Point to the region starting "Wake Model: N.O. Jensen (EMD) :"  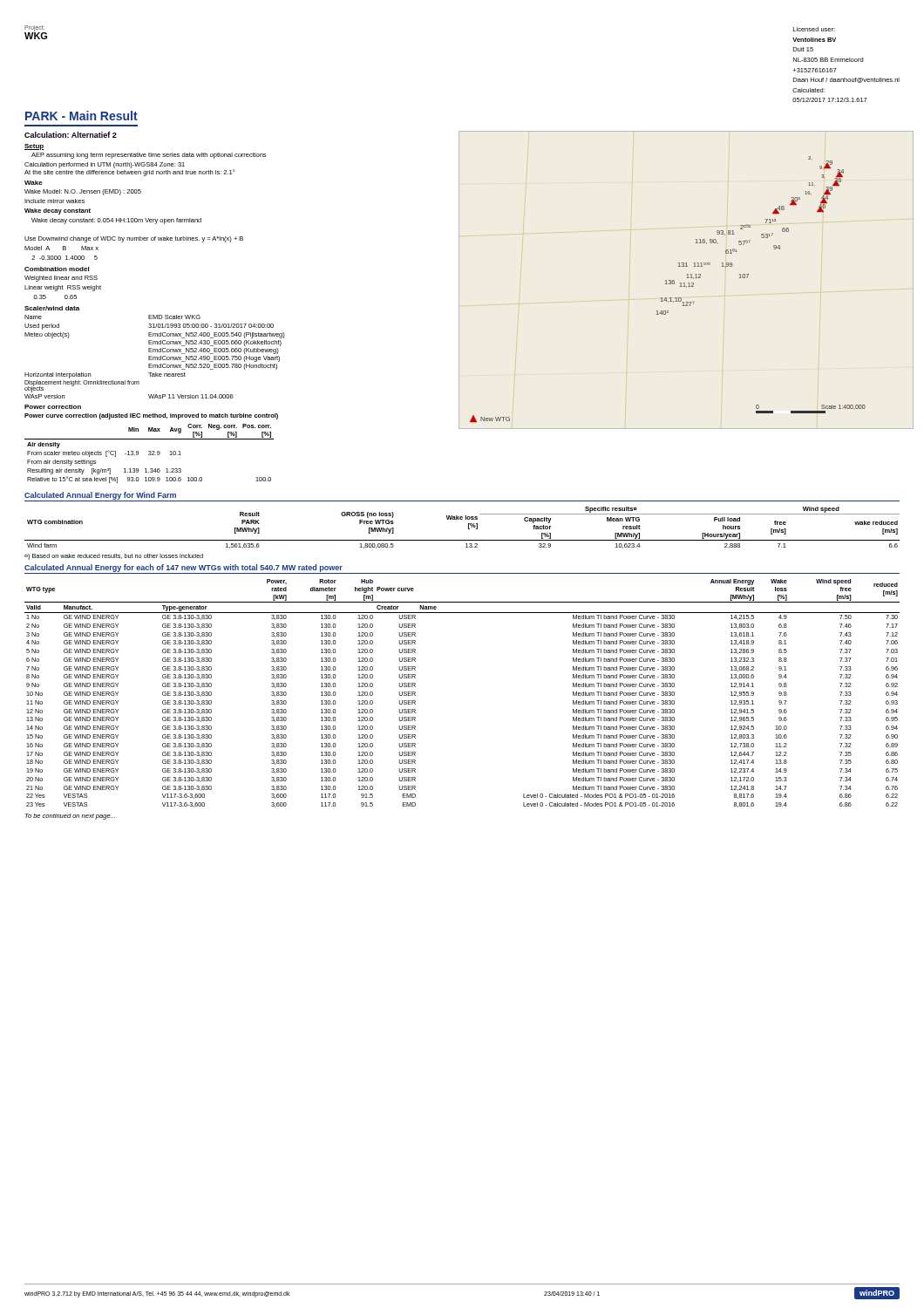coord(134,225)
